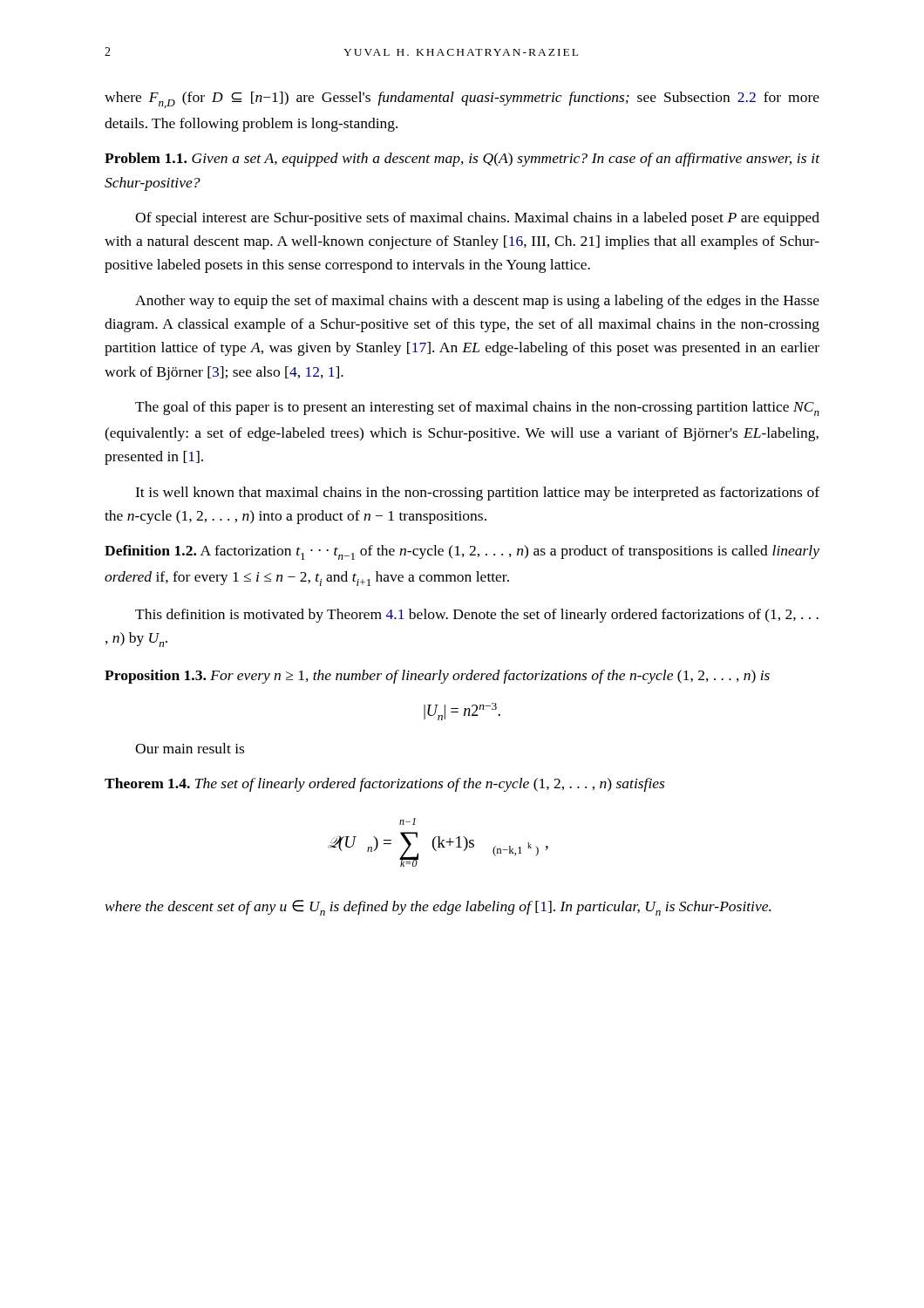Click the passage that begins "This definition is motivated by Theorem 4.1"
Viewport: 924px width, 1308px height.
point(462,627)
